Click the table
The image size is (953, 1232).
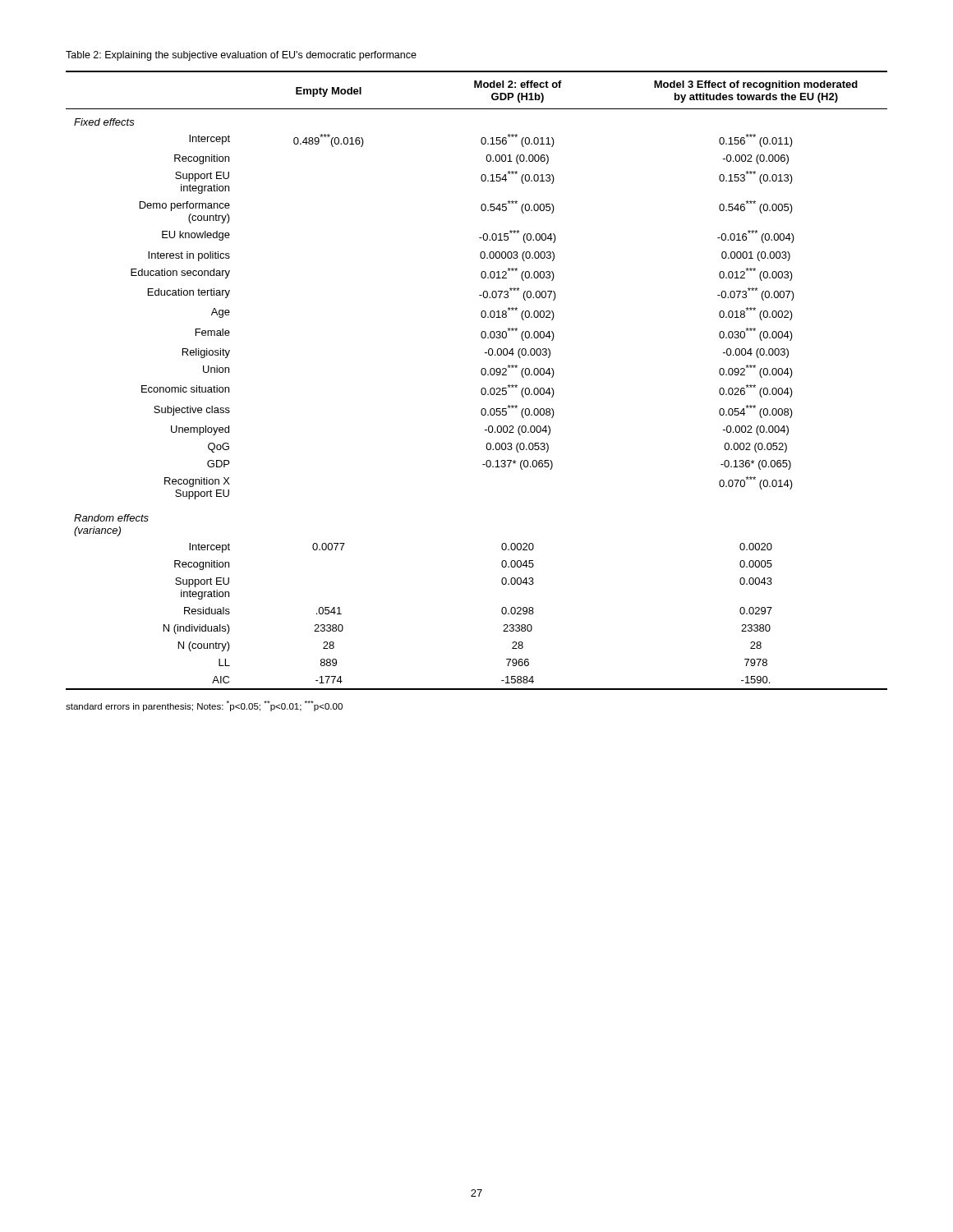coord(476,380)
